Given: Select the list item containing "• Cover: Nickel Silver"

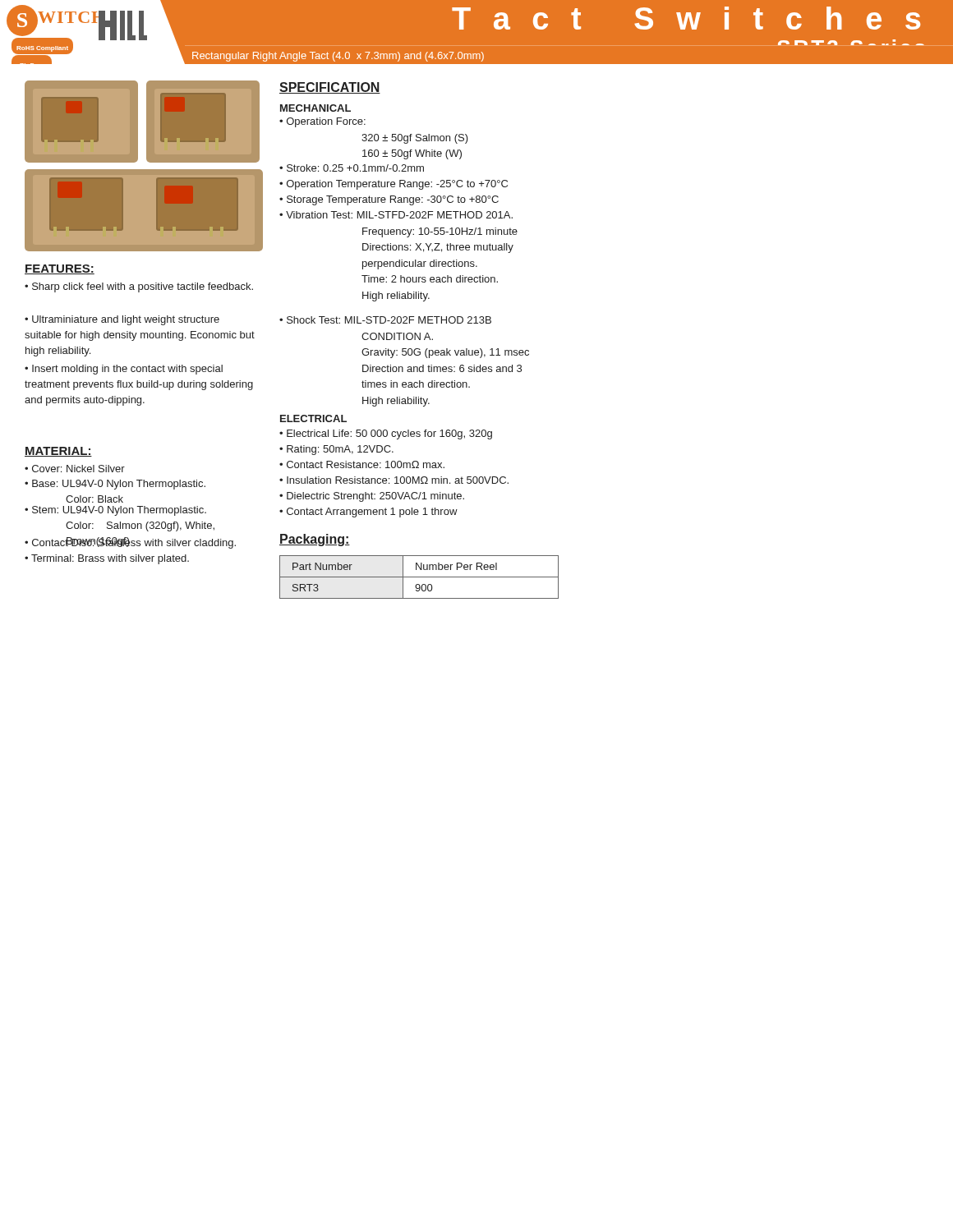Looking at the screenshot, I should click(144, 469).
